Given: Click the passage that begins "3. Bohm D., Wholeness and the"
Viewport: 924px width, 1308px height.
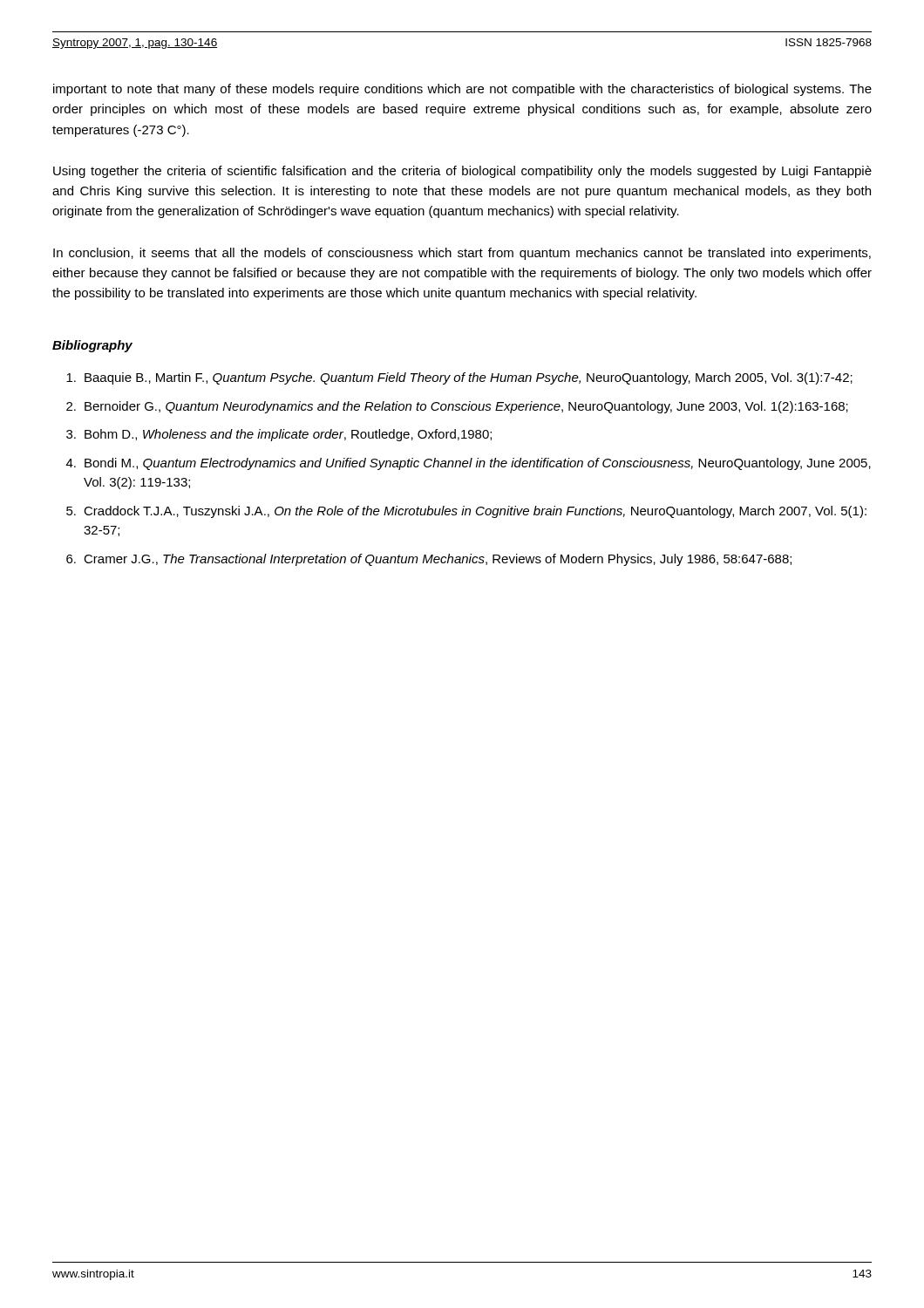Looking at the screenshot, I should 462,435.
